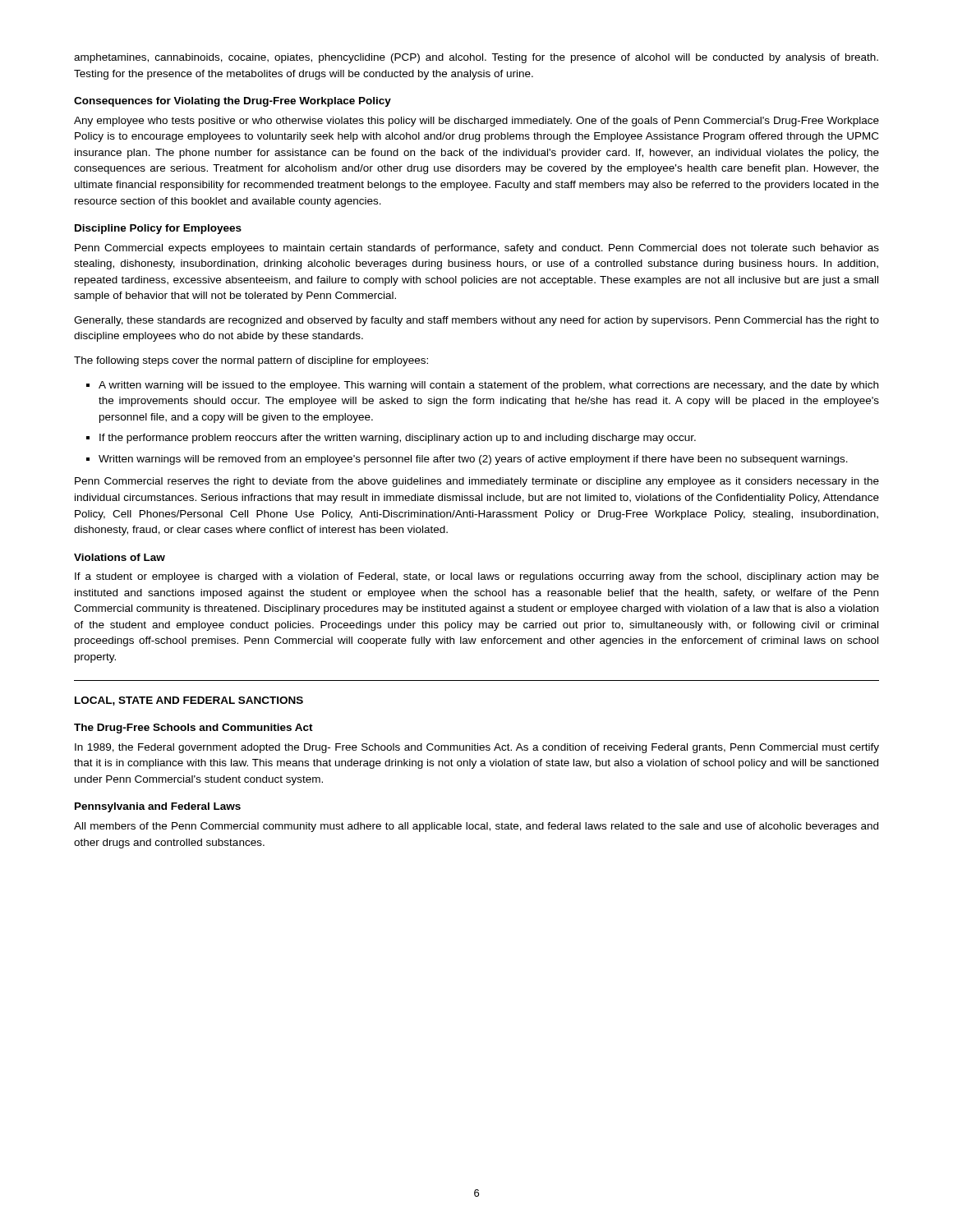Viewport: 953px width, 1232px height.
Task: Locate the text block that says "If a student or employee"
Action: (x=476, y=617)
